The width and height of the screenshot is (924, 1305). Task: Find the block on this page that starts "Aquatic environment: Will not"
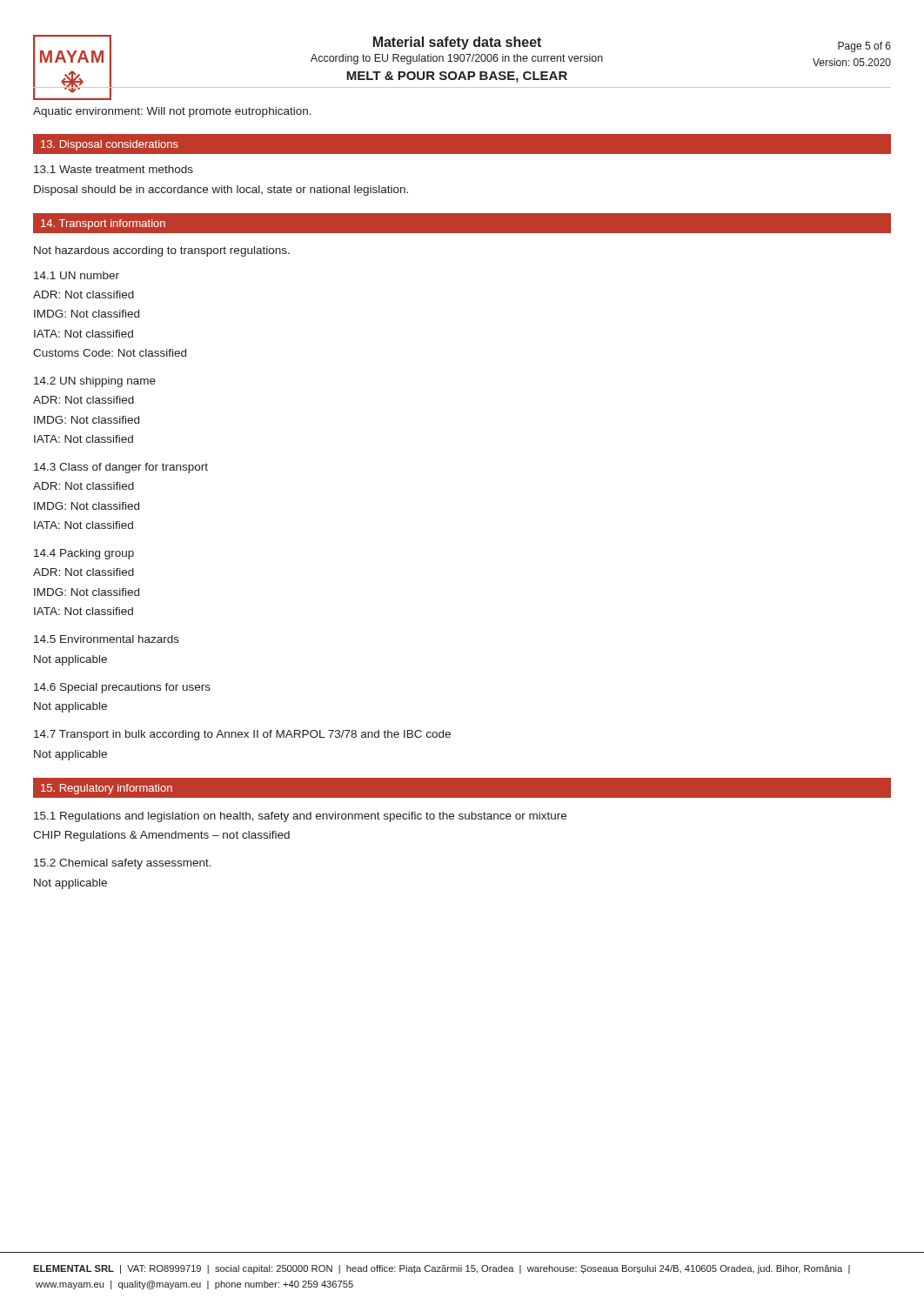pyautogui.click(x=172, y=111)
